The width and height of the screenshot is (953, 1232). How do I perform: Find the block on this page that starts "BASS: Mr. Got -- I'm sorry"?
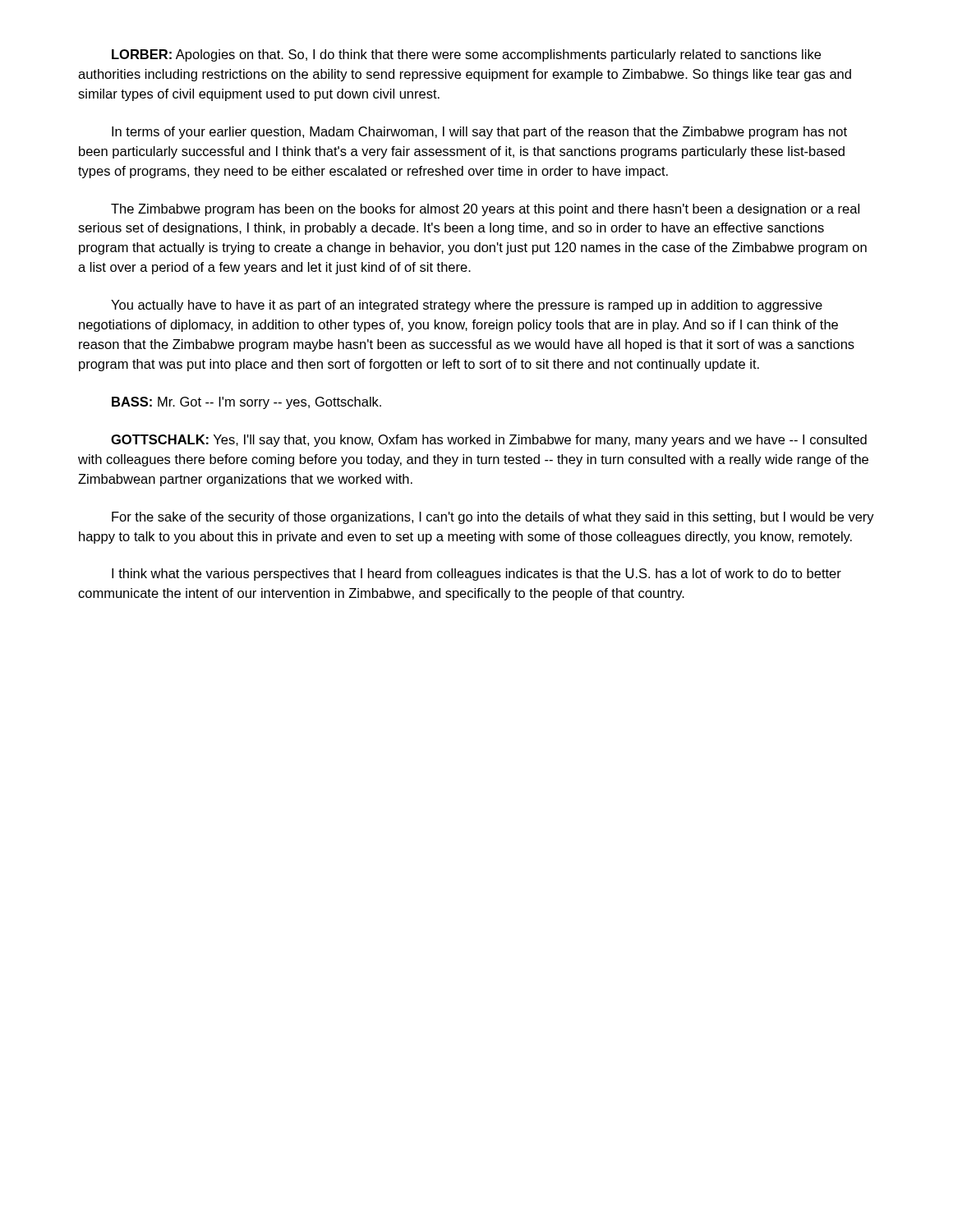click(247, 402)
